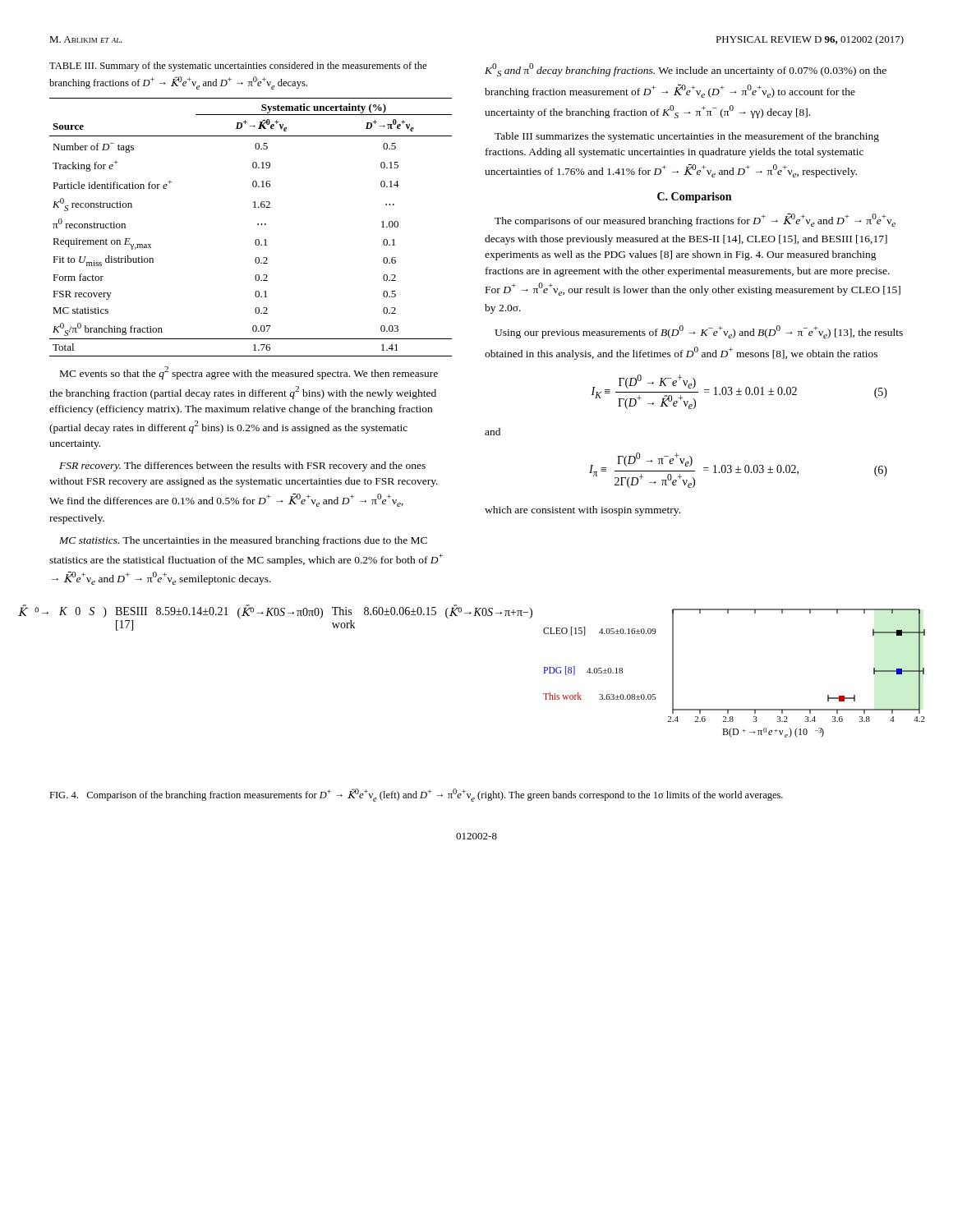Locate the element starting "FSR recovery. The differences between the results"

point(244,492)
